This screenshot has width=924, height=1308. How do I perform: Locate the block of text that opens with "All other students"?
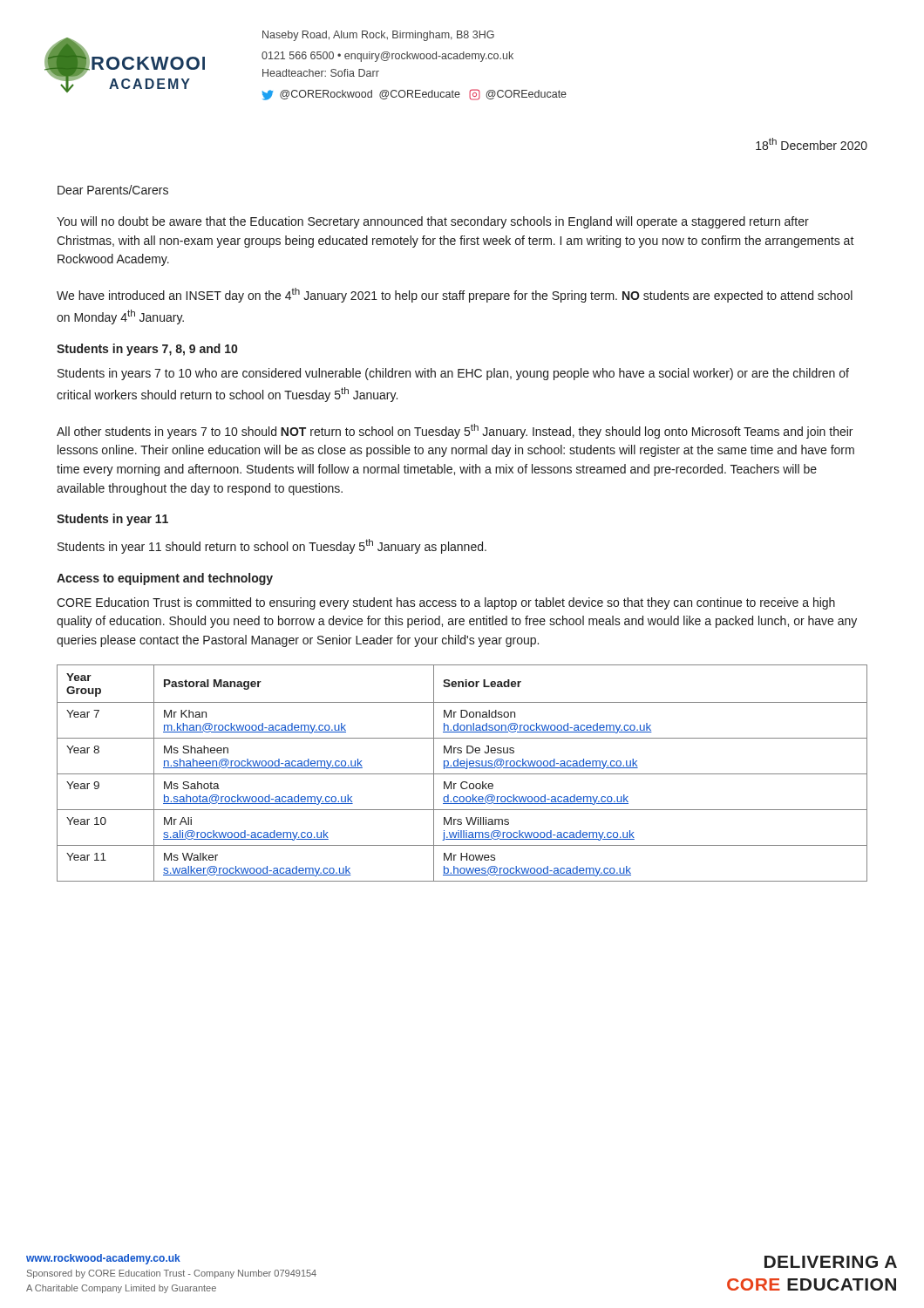(456, 458)
